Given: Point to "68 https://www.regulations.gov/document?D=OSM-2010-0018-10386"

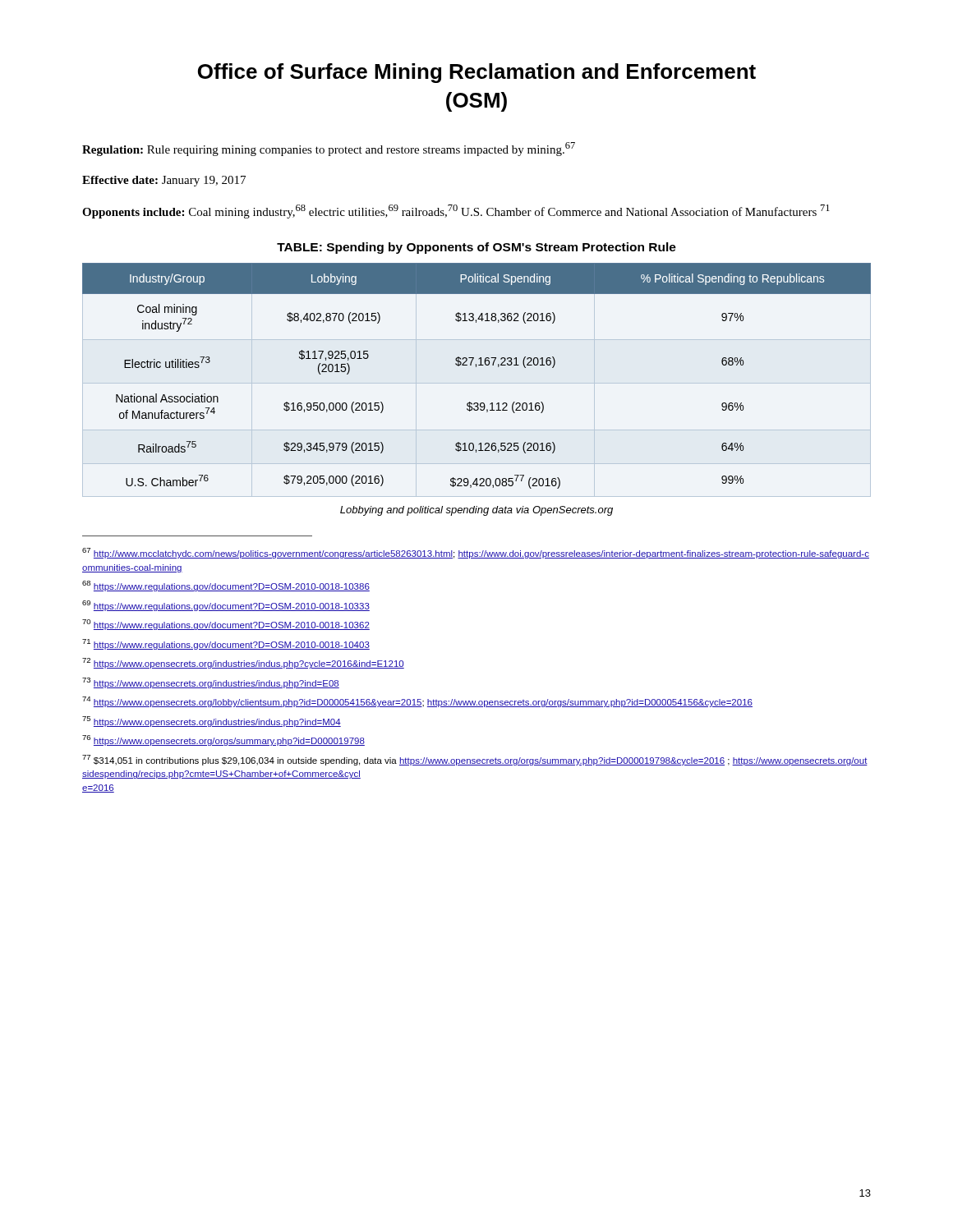Looking at the screenshot, I should pyautogui.click(x=226, y=585).
